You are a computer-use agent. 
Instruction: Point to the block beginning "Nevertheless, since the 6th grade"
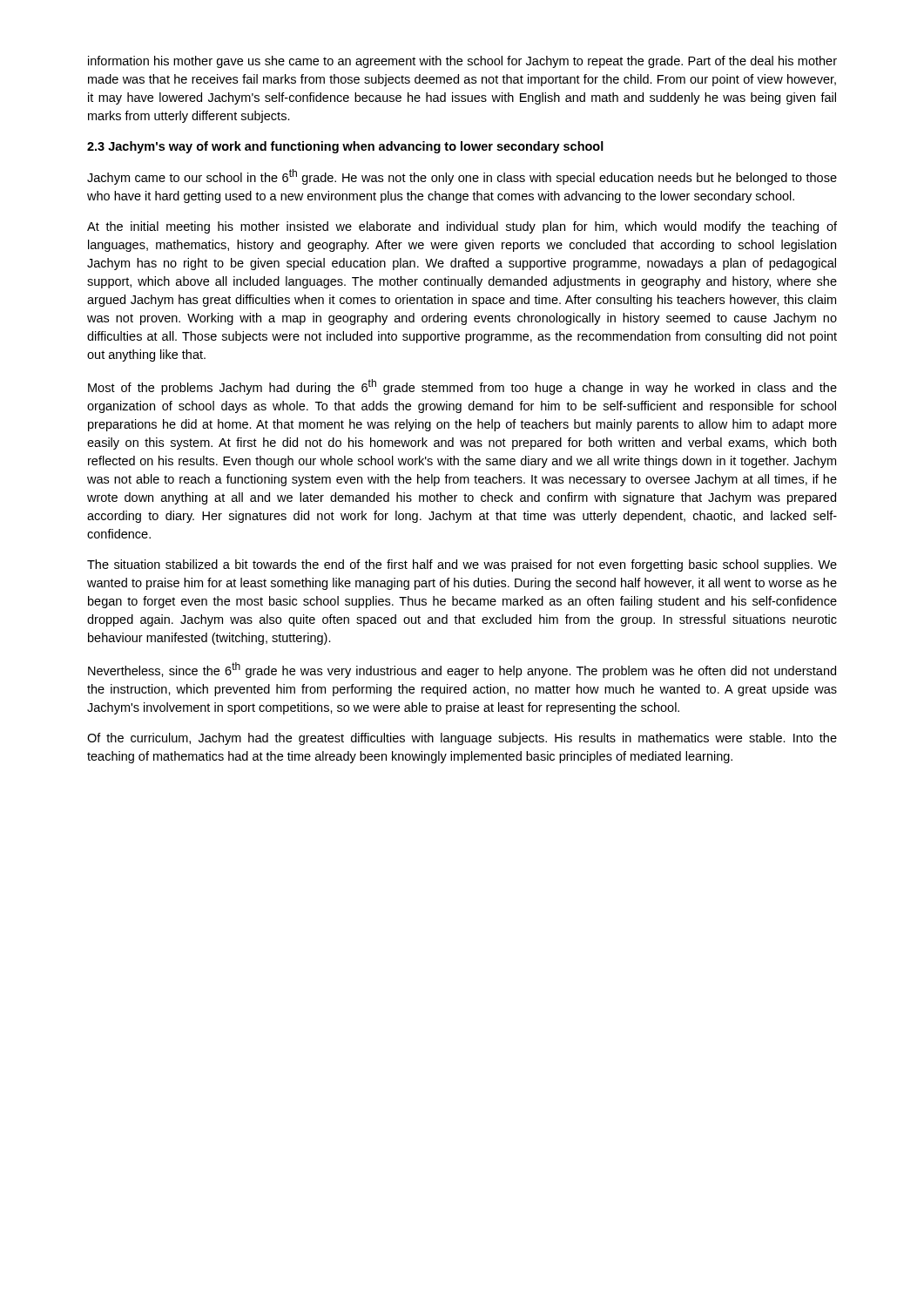[x=462, y=687]
